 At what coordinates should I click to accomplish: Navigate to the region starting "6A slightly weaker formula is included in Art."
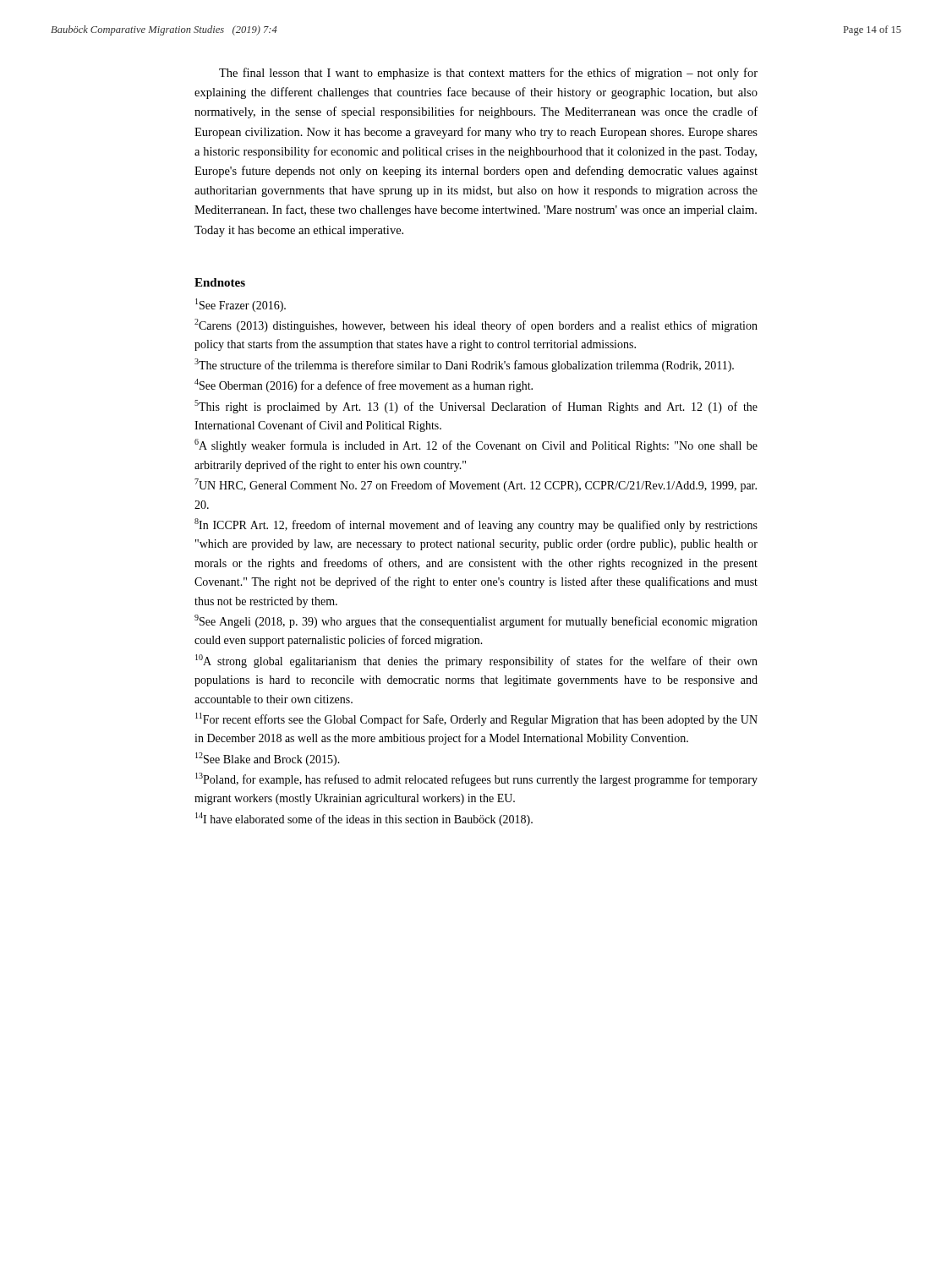tap(476, 455)
